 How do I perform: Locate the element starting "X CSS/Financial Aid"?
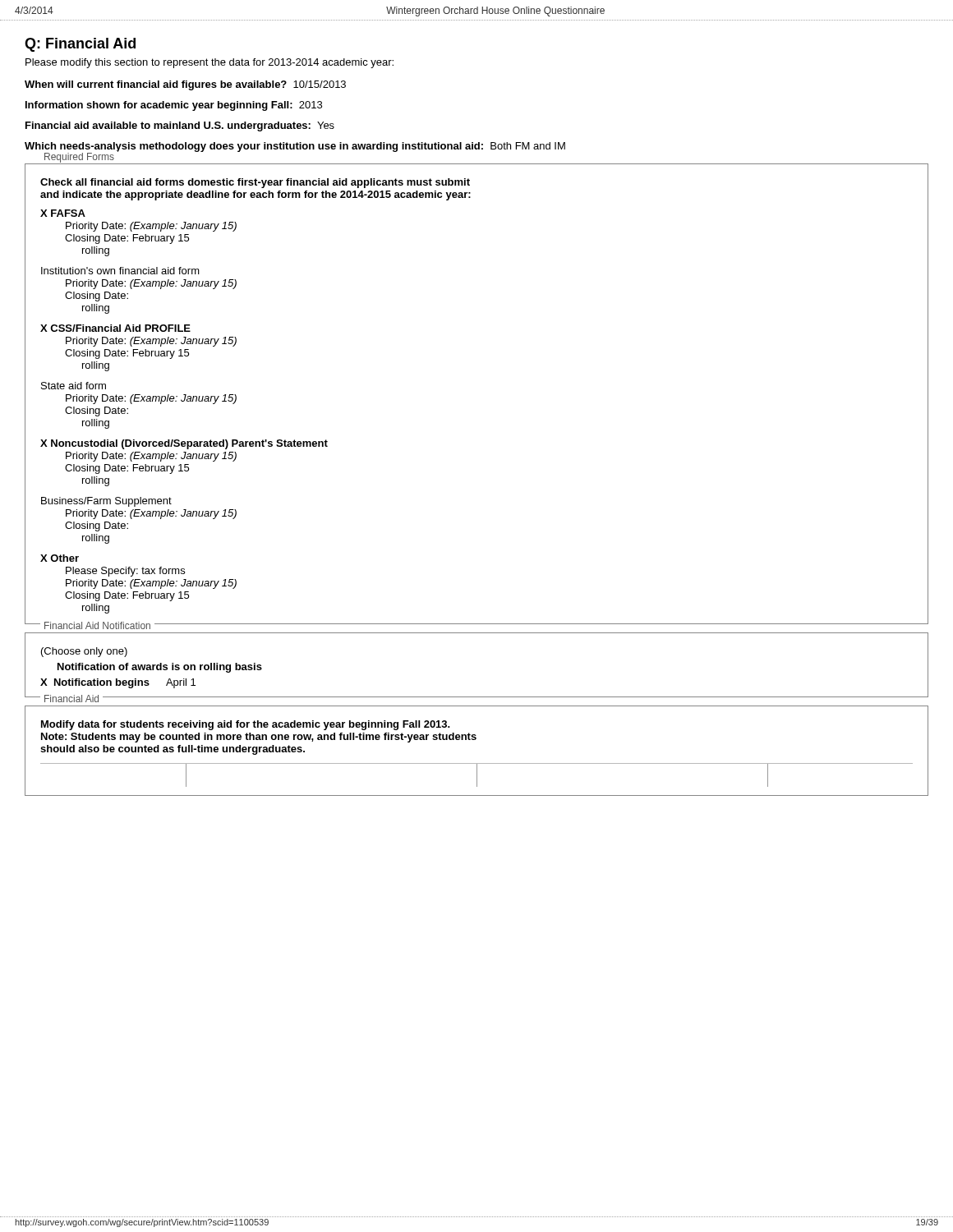pyautogui.click(x=115, y=328)
